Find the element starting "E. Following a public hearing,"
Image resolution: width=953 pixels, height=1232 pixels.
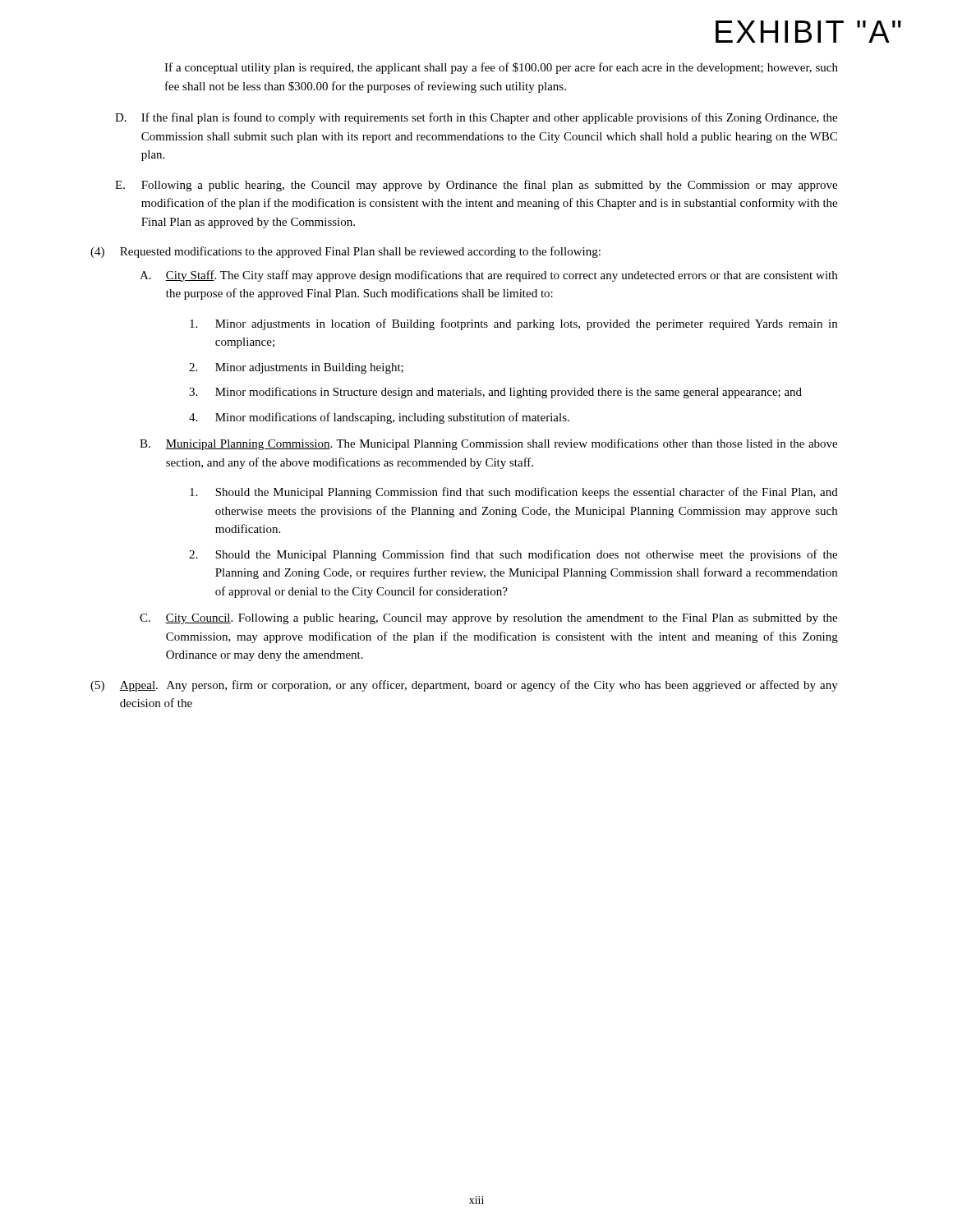pos(476,203)
